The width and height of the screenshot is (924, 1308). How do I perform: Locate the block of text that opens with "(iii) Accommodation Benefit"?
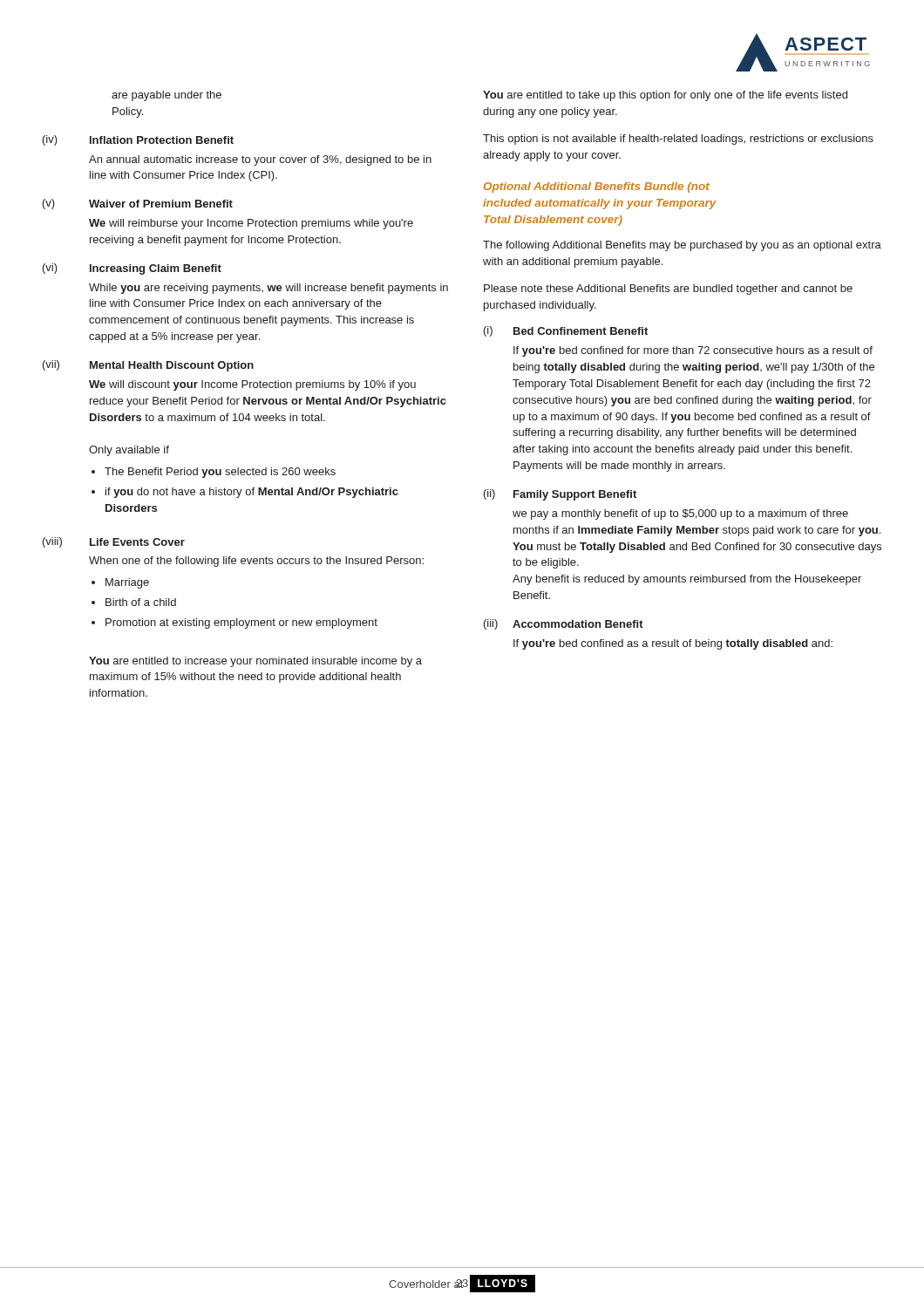click(683, 634)
